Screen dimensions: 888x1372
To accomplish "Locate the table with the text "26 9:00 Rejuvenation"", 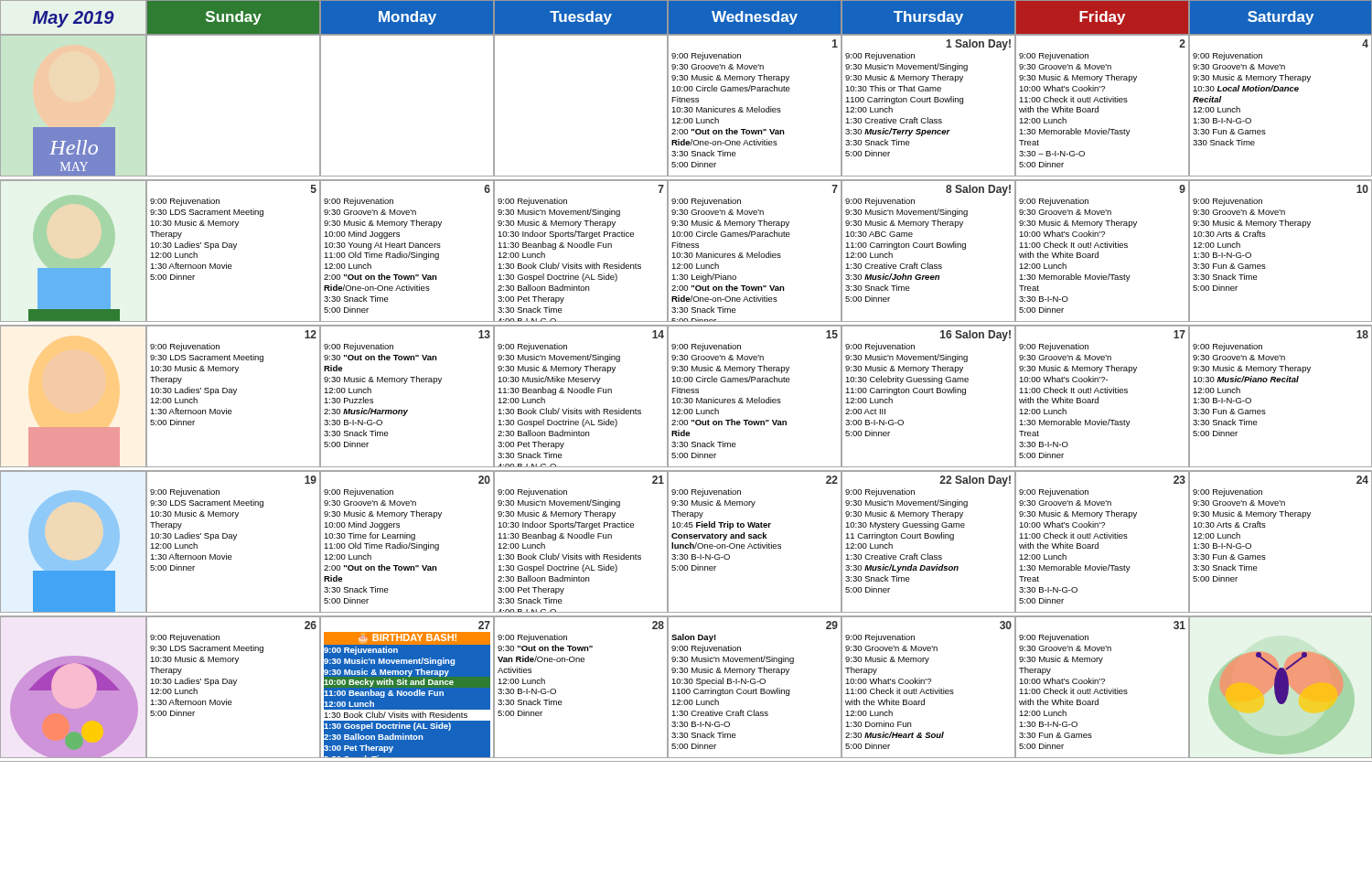I will tap(686, 689).
